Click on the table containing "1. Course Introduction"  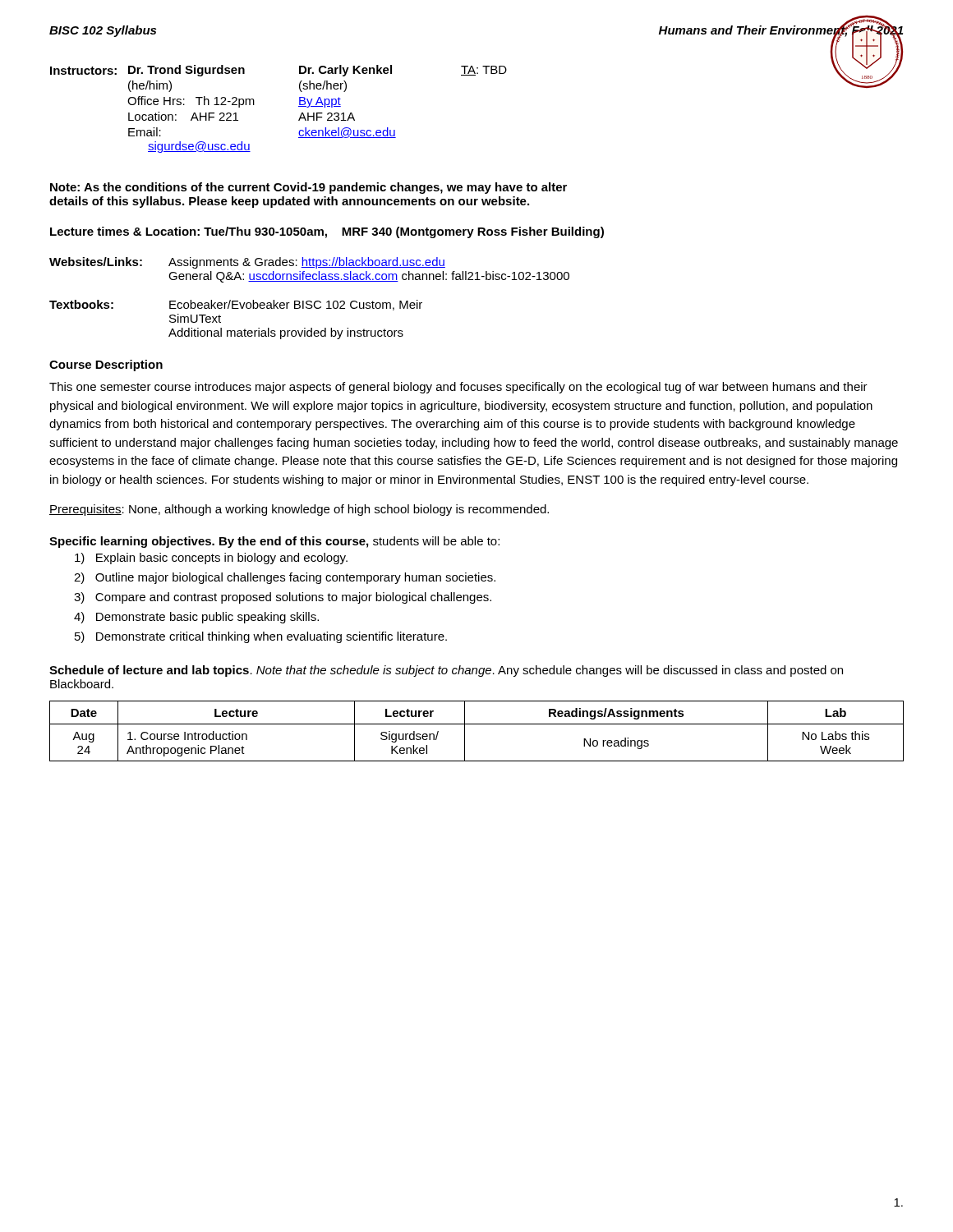(x=476, y=731)
